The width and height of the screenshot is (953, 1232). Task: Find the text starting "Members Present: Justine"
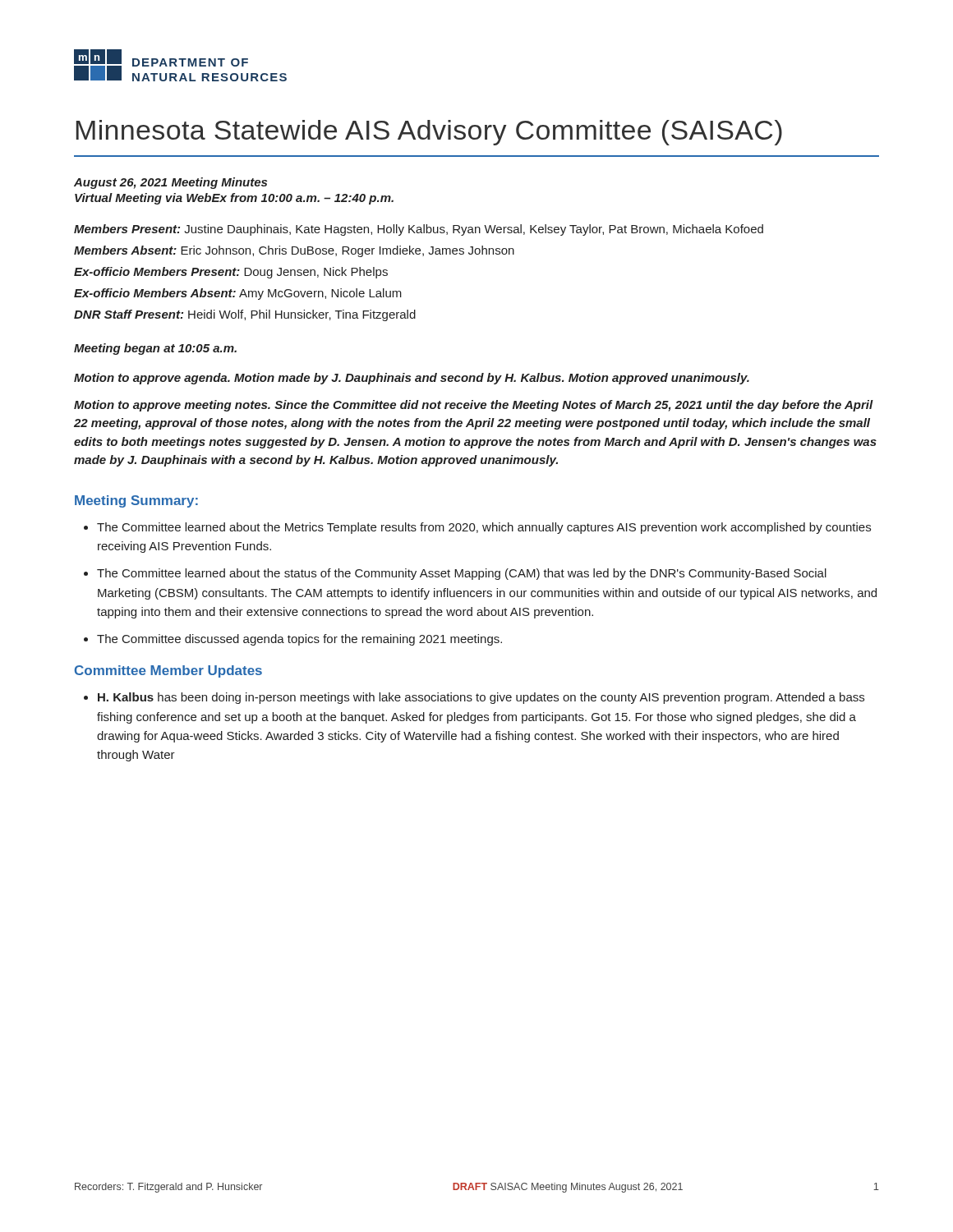pyautogui.click(x=419, y=230)
